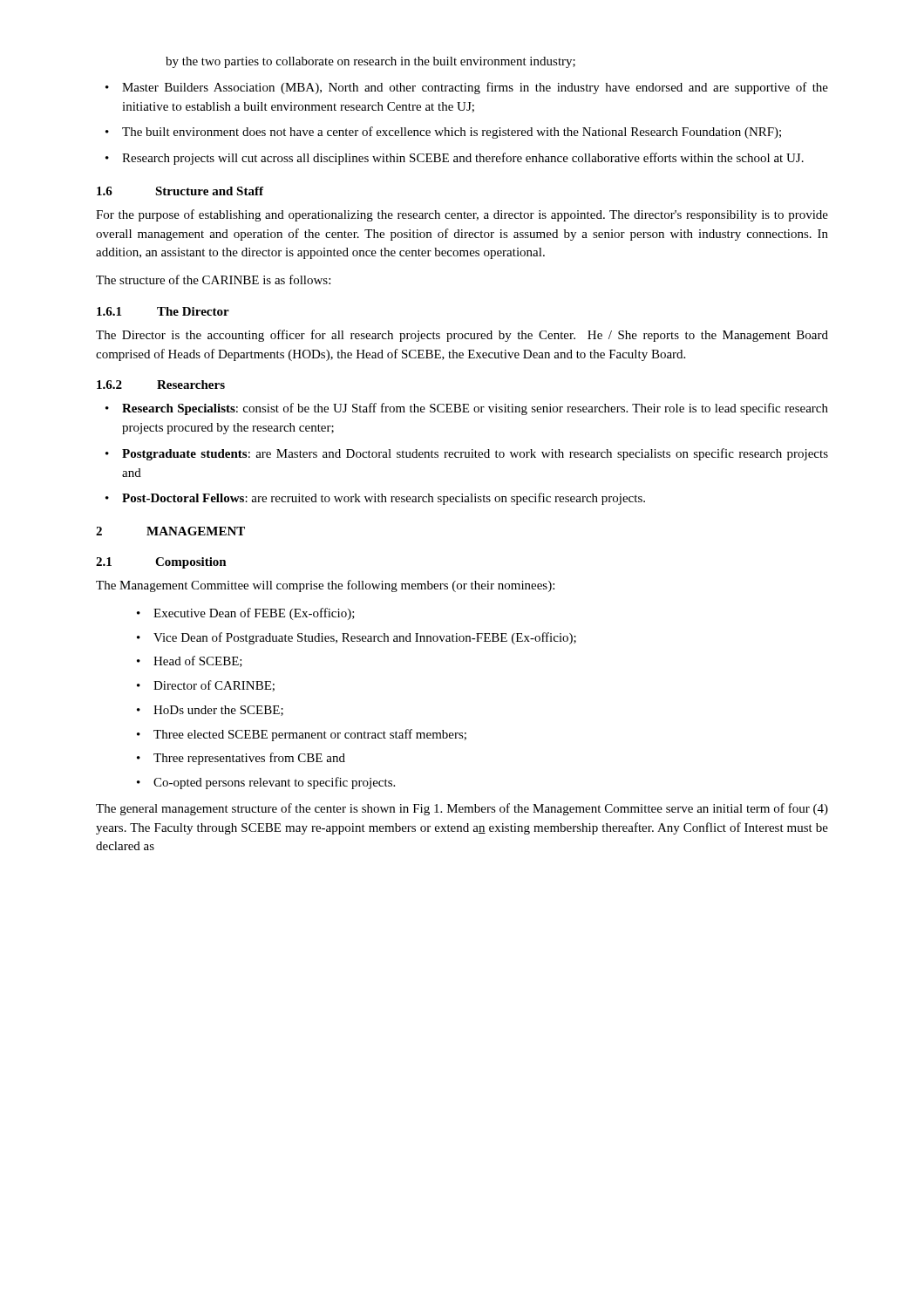The height and width of the screenshot is (1308, 924).
Task: Point to "Executive Dean of FEBE (Ex-officio);"
Action: [x=246, y=614]
